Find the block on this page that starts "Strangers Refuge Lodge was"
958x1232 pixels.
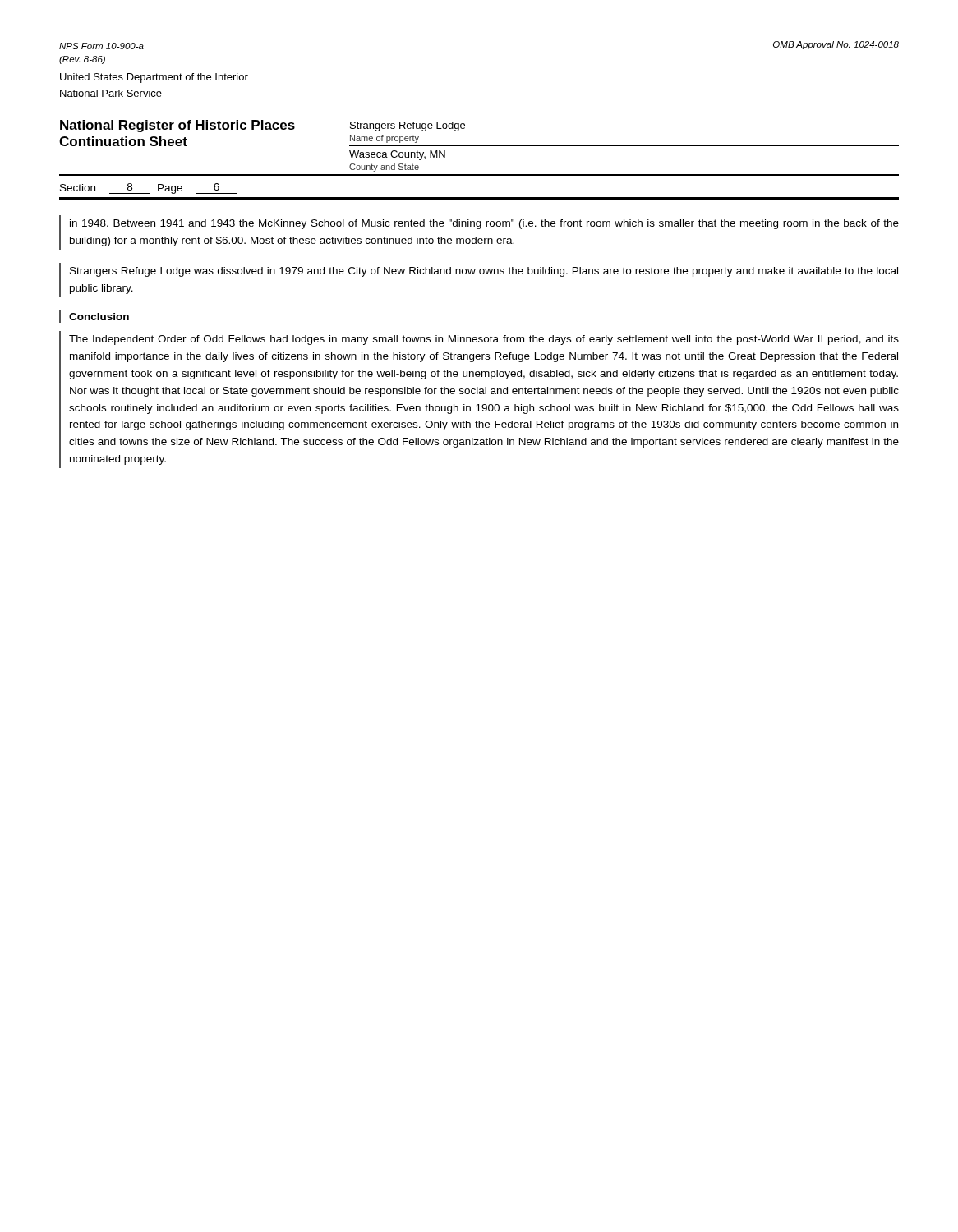click(484, 279)
